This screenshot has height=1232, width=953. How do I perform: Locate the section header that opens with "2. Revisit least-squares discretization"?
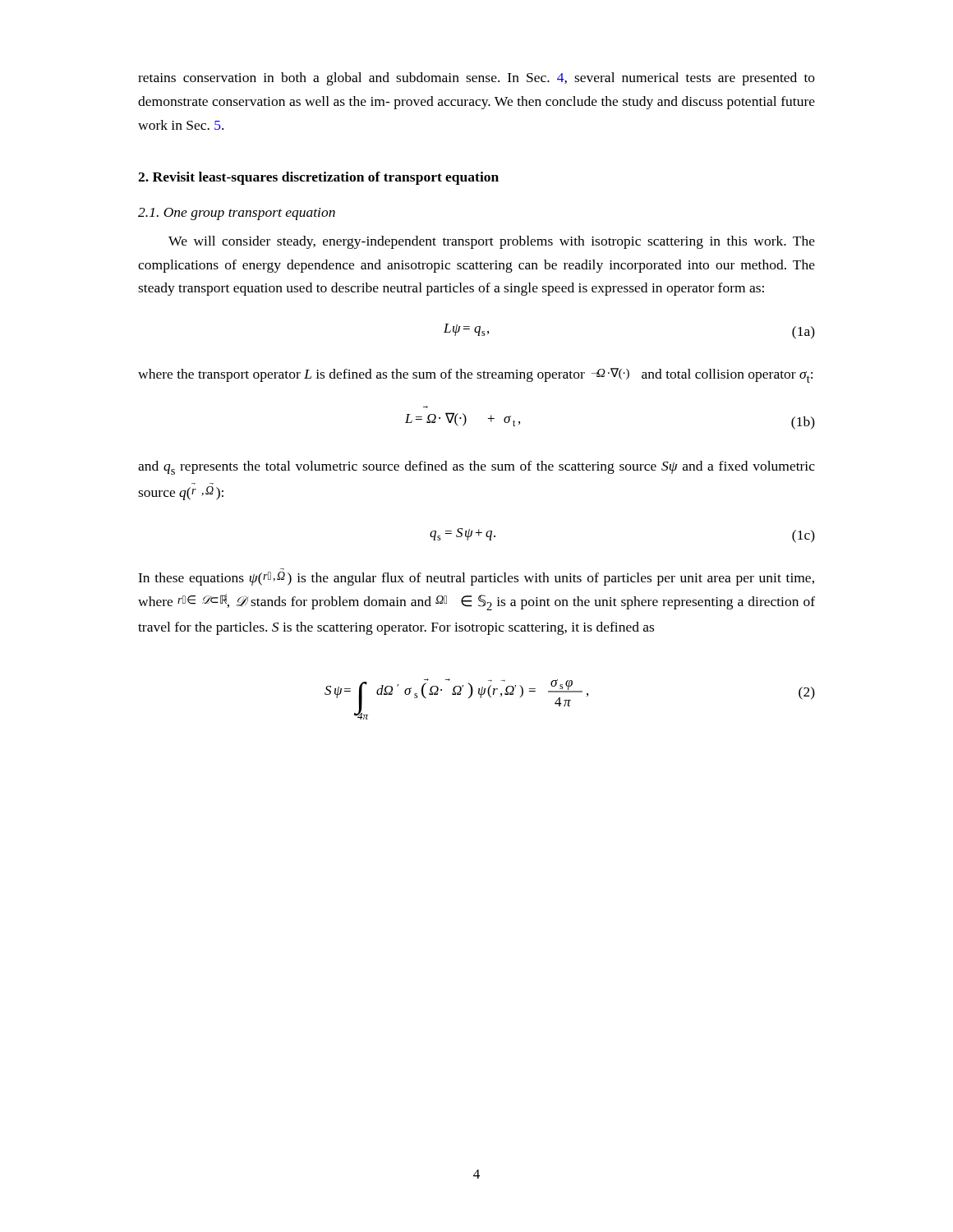coord(318,176)
